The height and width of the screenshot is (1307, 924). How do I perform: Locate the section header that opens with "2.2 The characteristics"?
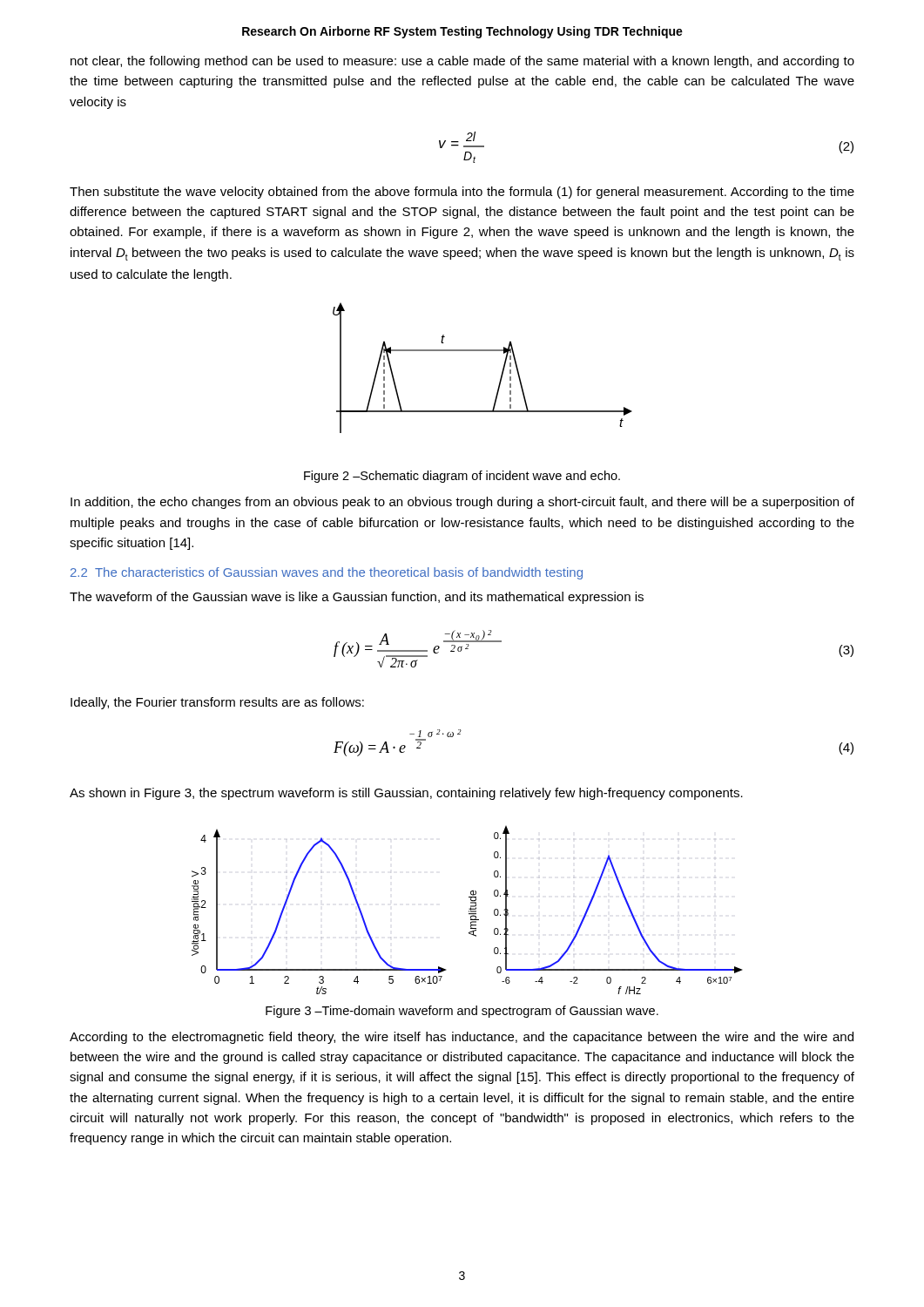(327, 572)
